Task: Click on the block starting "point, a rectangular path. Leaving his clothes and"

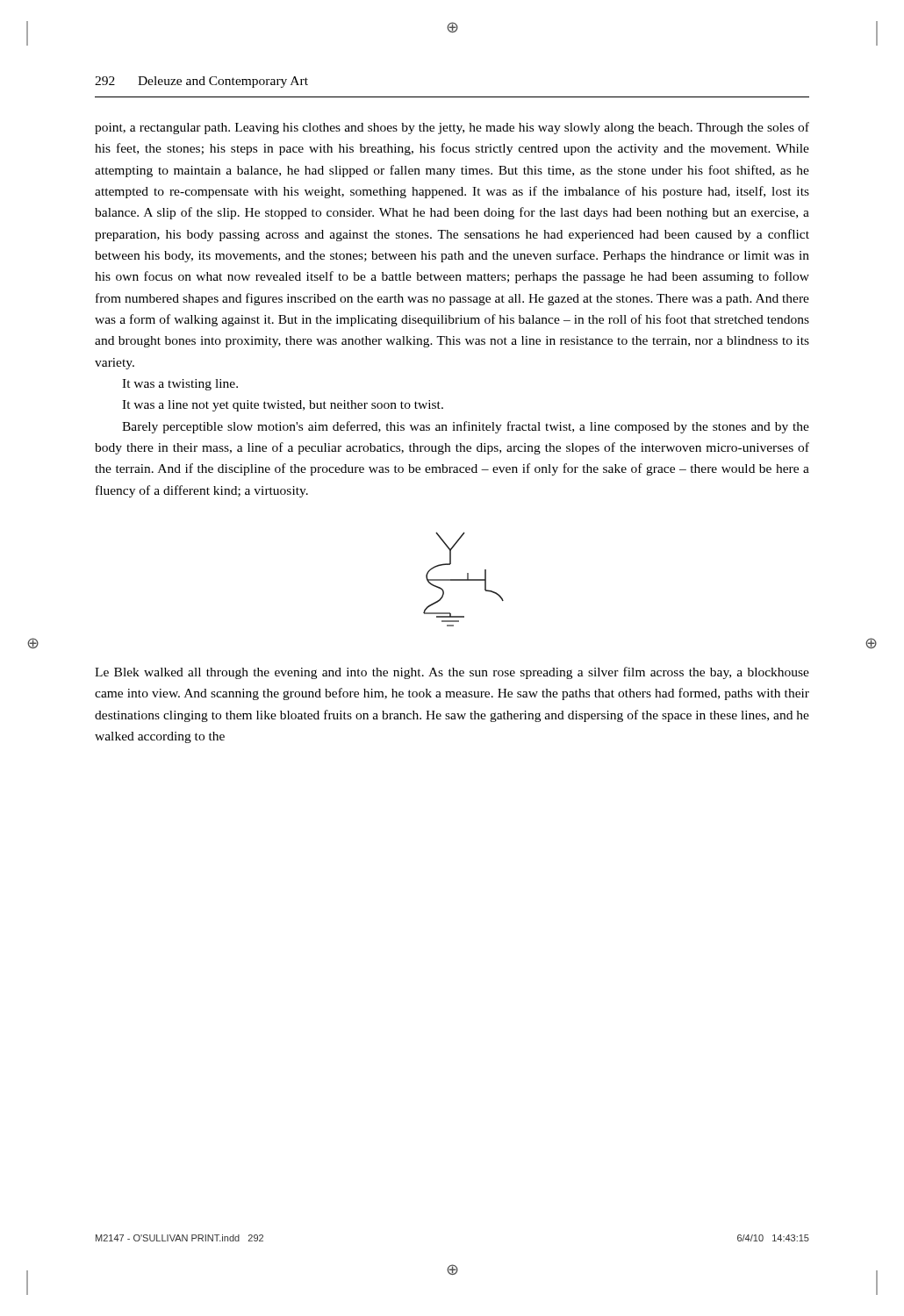Action: tap(452, 309)
